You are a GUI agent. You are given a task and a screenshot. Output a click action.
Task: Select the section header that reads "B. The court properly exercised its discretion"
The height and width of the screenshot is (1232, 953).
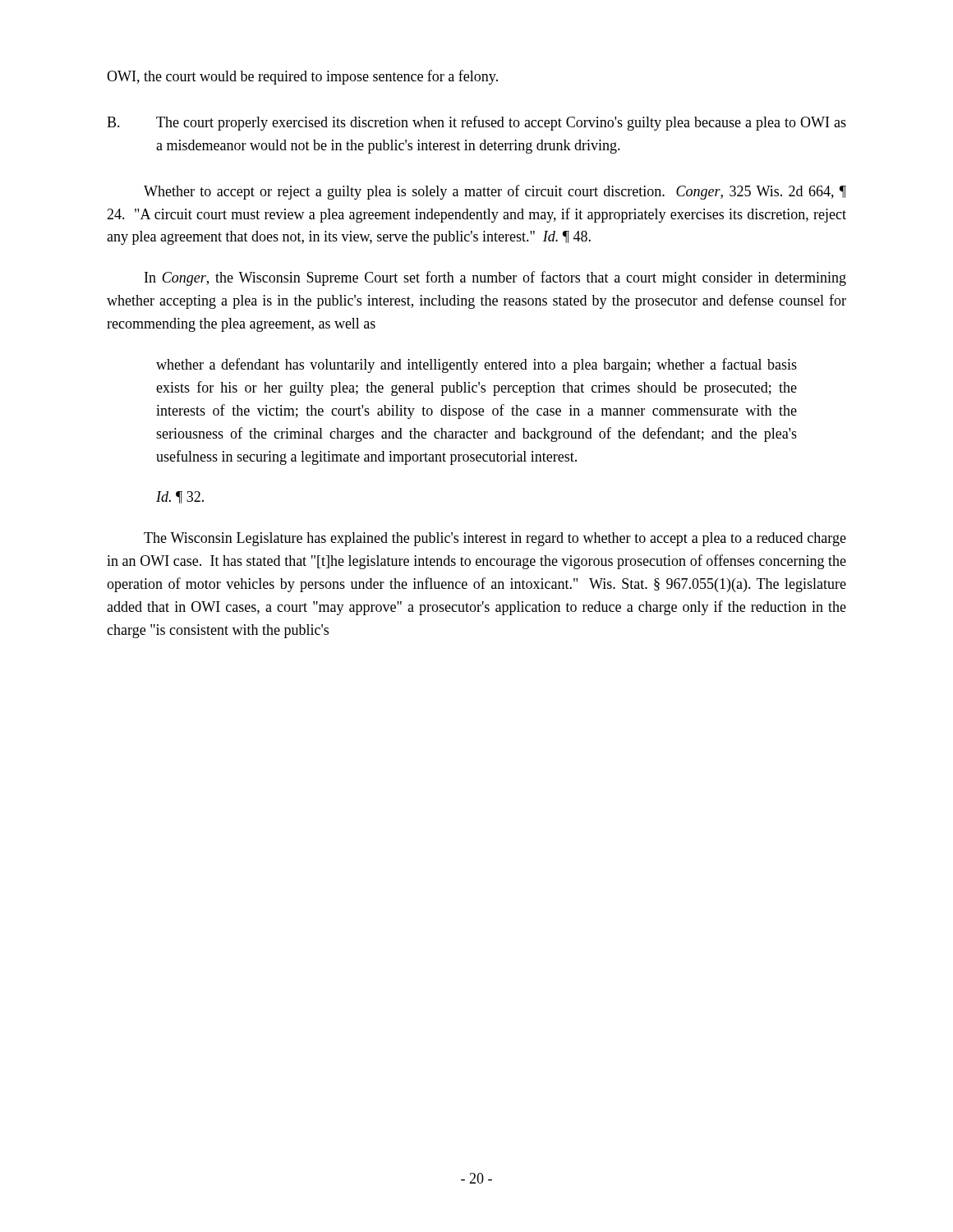point(476,135)
